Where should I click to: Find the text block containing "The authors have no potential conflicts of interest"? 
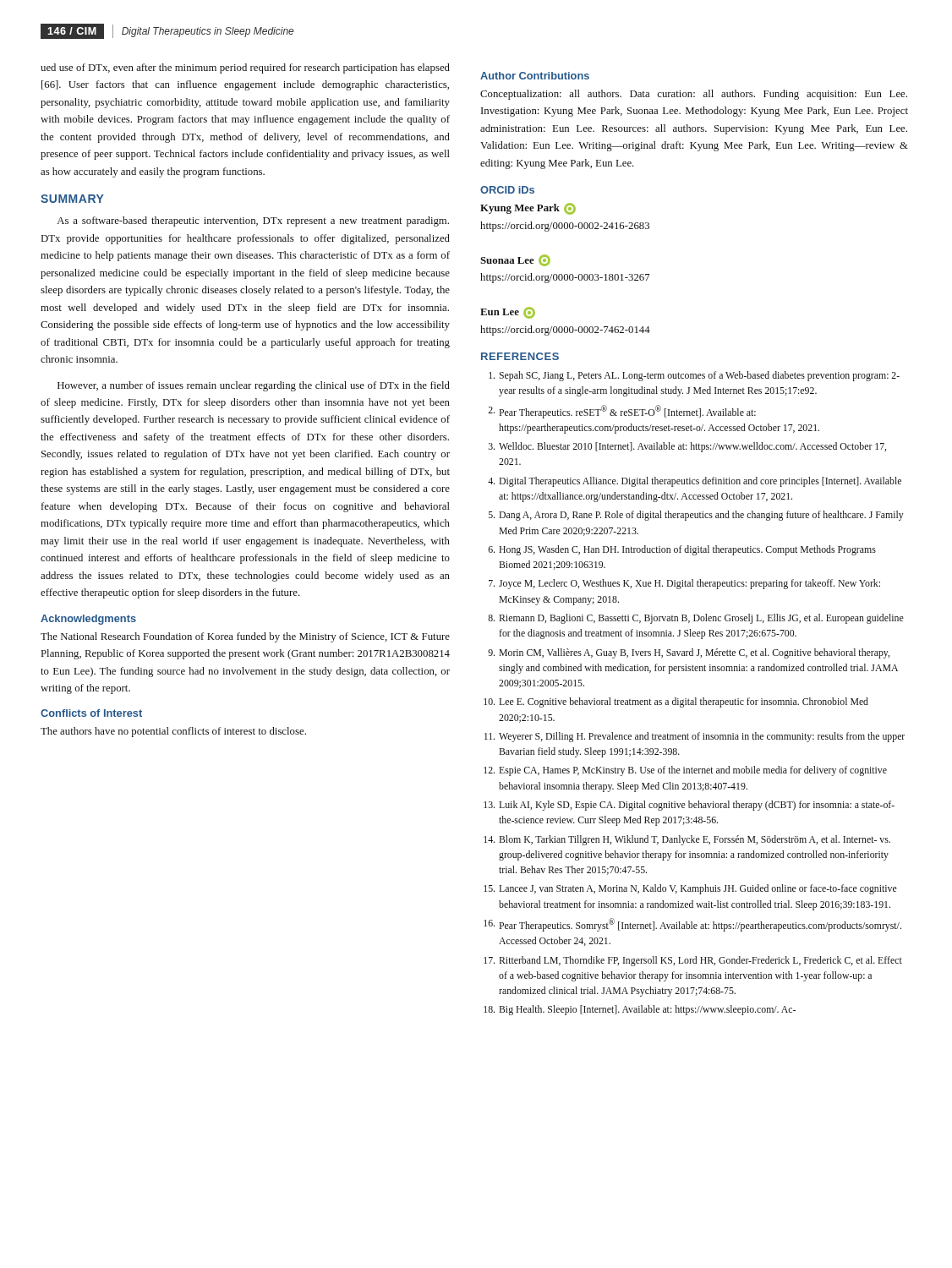[245, 732]
